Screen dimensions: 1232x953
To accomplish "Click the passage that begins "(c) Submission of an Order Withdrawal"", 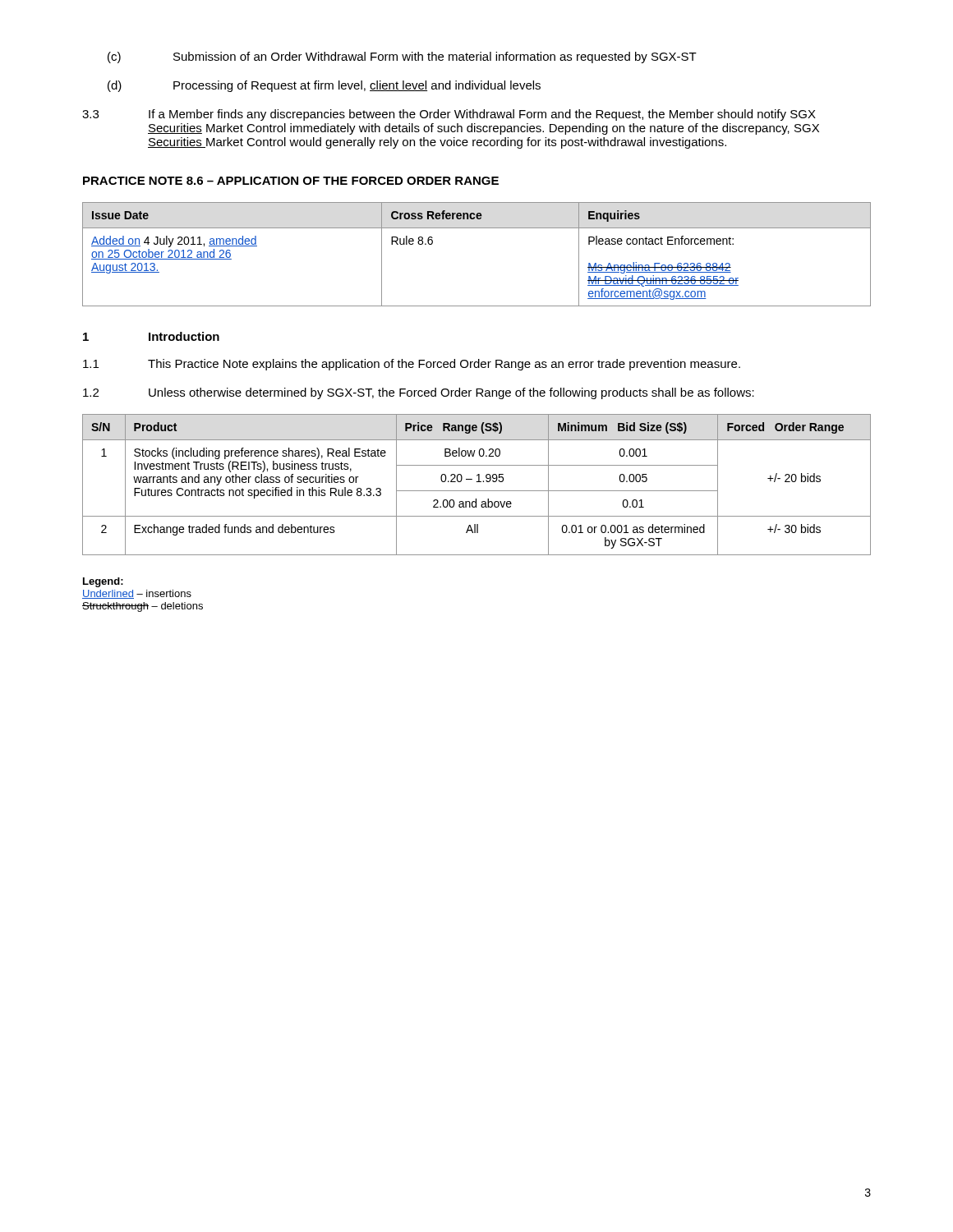I will click(476, 56).
